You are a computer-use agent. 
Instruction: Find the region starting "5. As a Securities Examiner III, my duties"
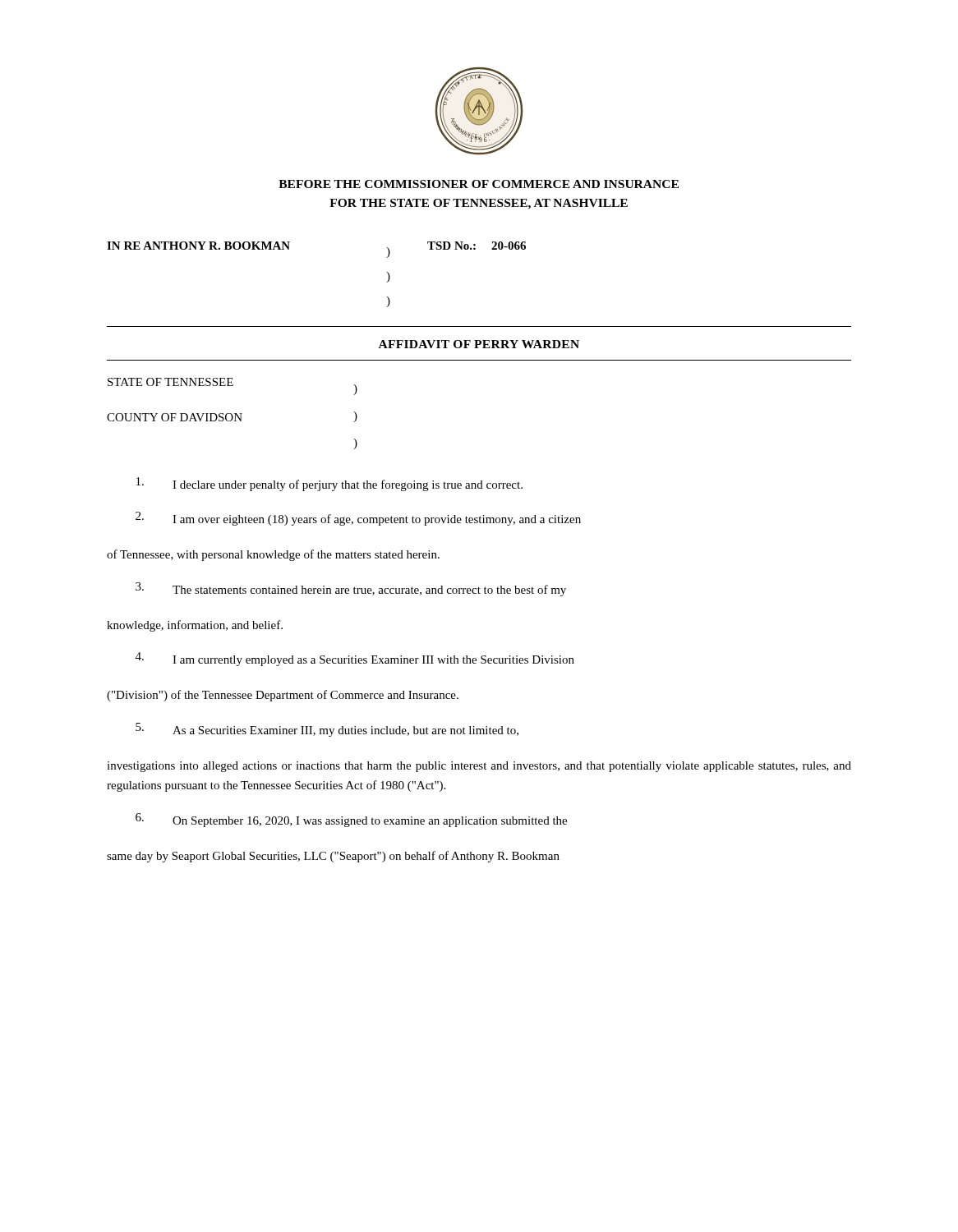(479, 730)
